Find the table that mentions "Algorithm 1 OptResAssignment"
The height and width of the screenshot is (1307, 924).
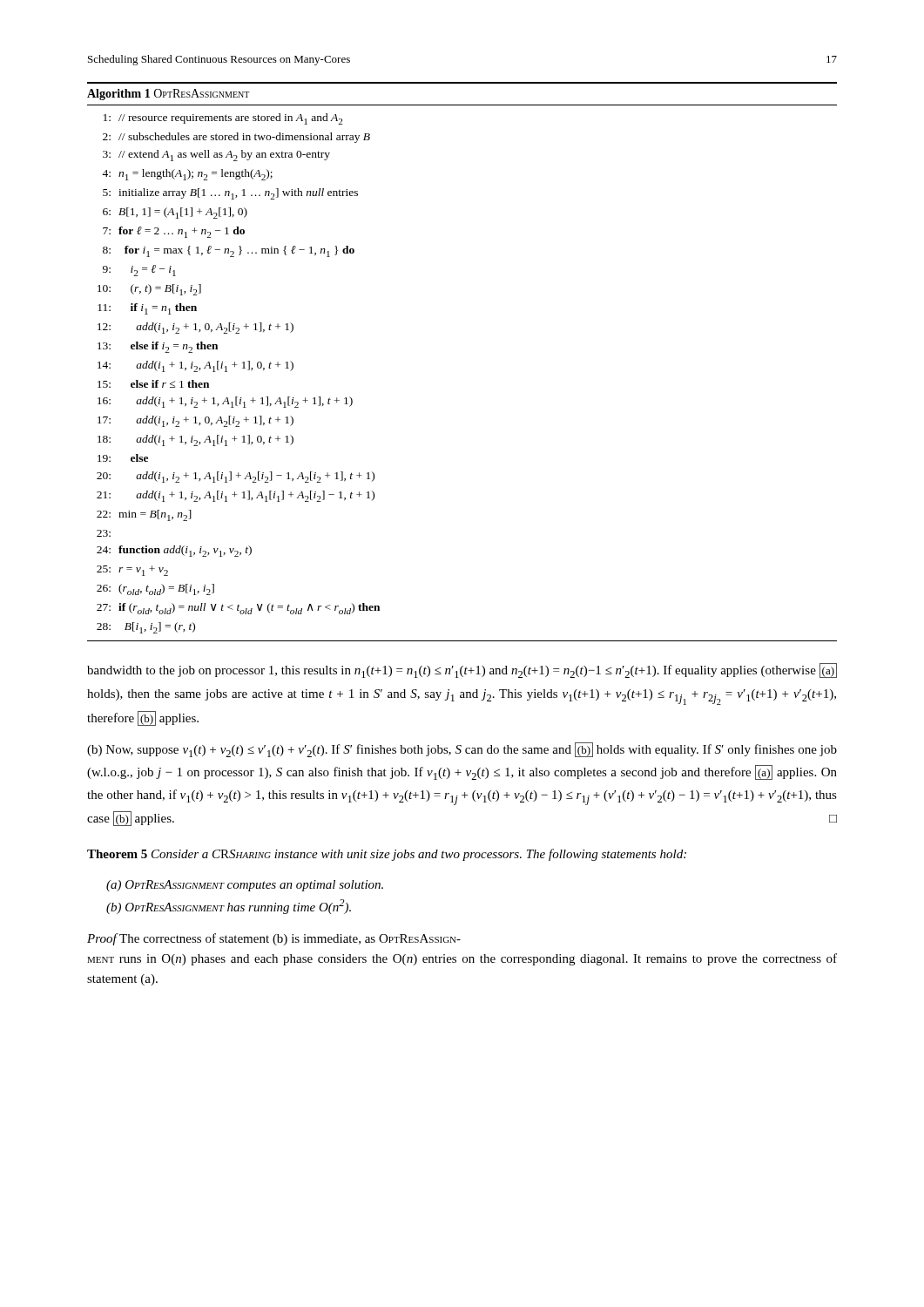tap(462, 362)
